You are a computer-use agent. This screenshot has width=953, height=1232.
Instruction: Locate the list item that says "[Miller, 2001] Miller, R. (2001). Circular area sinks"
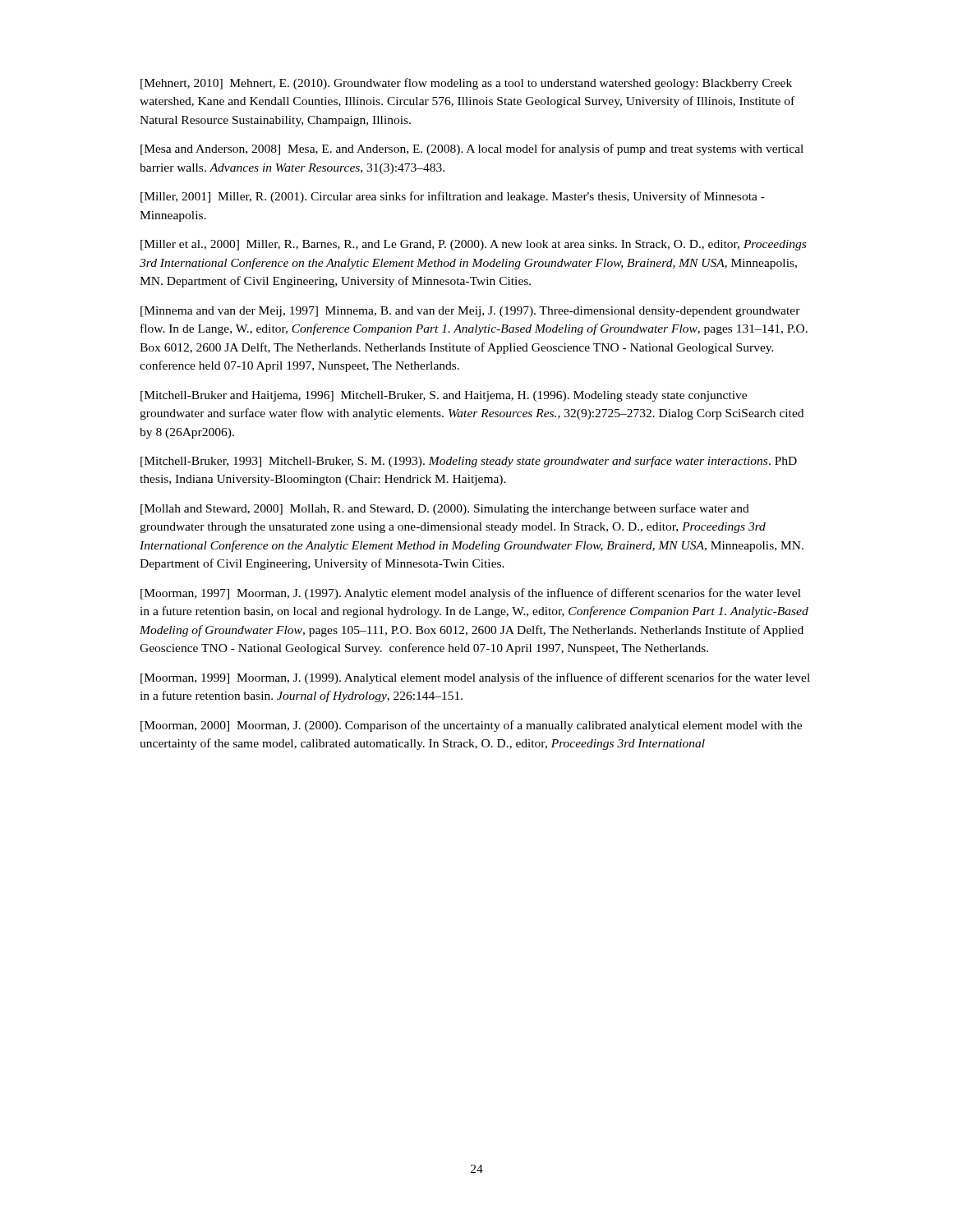tap(476, 206)
